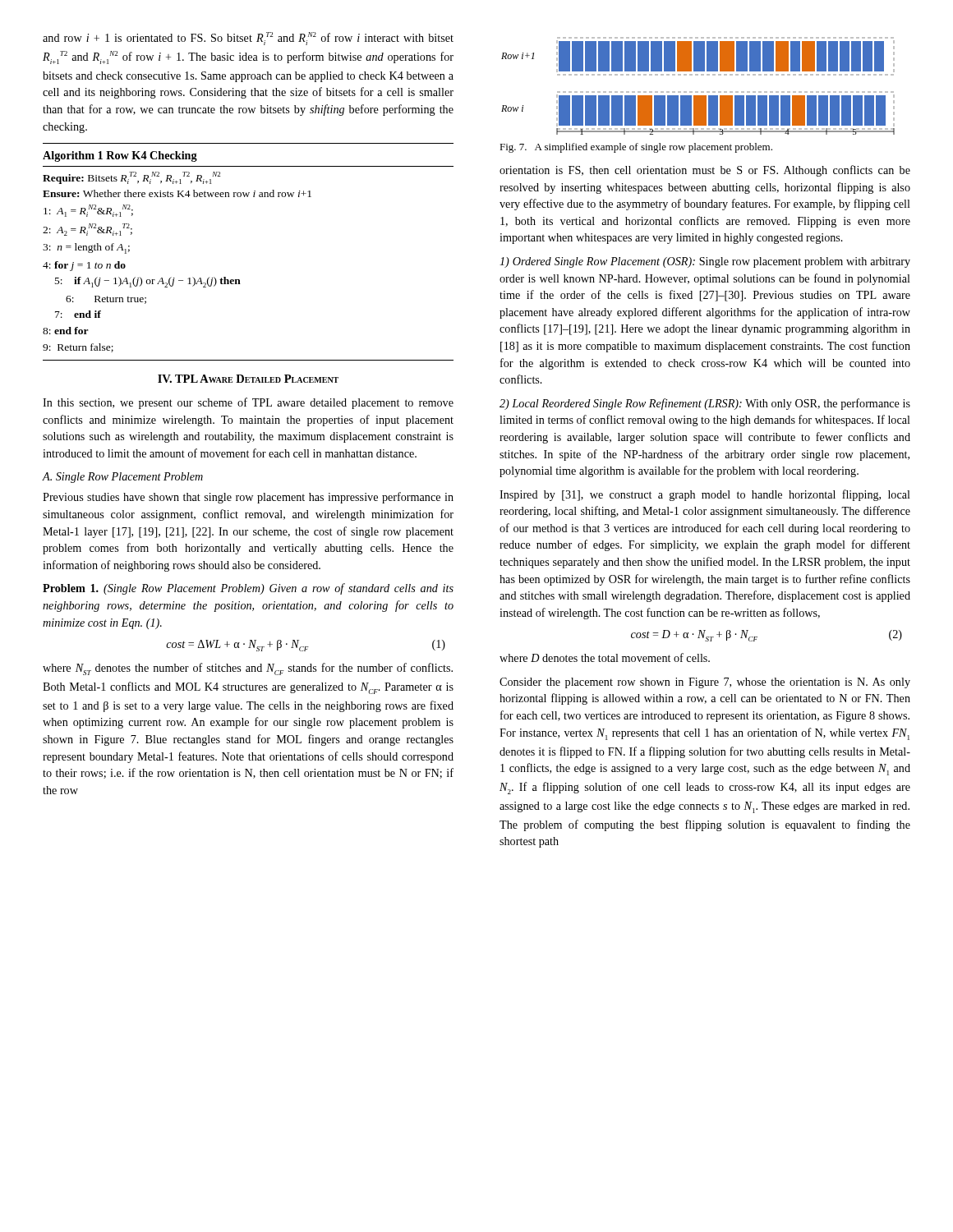Locate a caption
The height and width of the screenshot is (1232, 953).
tap(636, 147)
